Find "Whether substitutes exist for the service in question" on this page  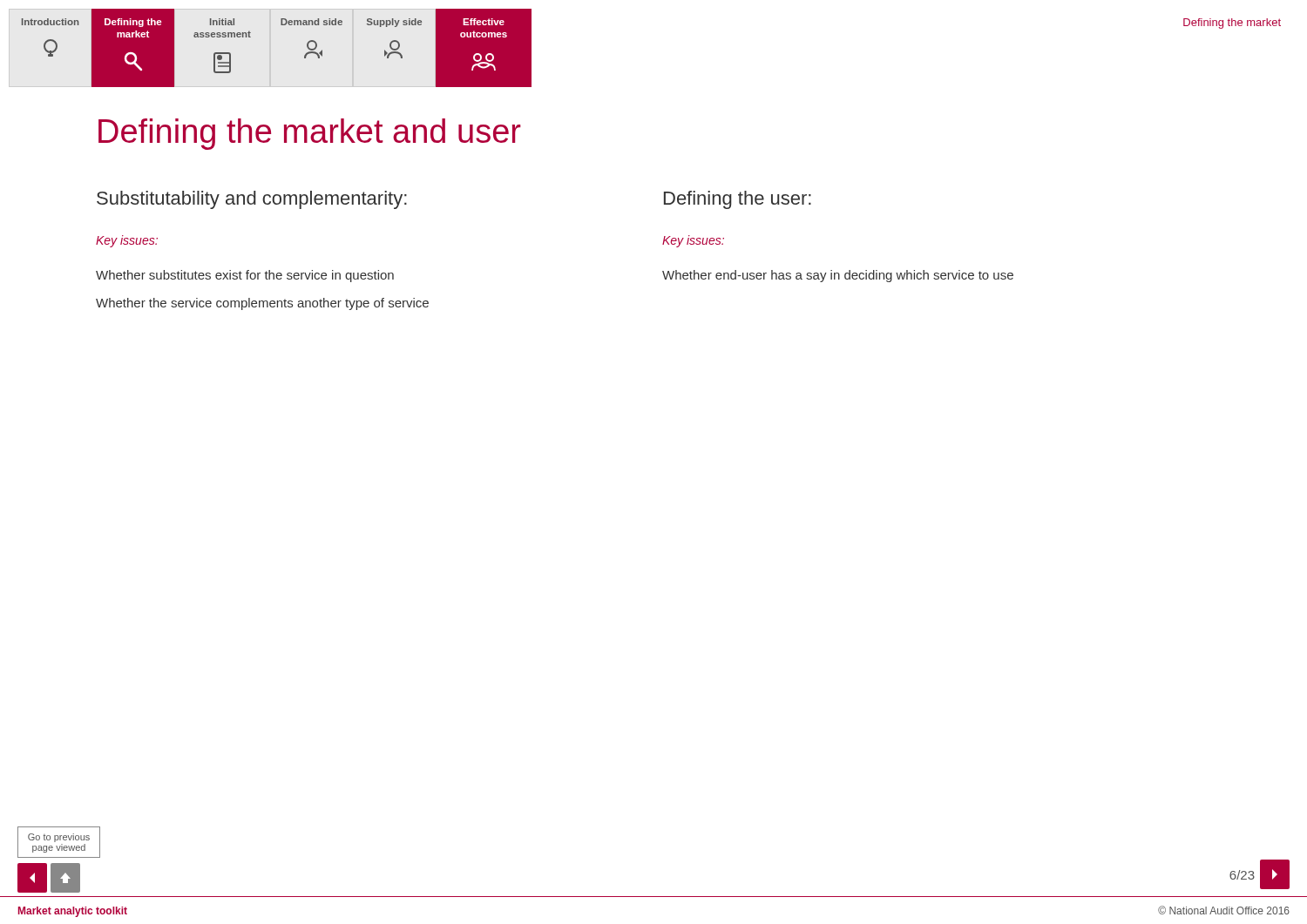(245, 275)
